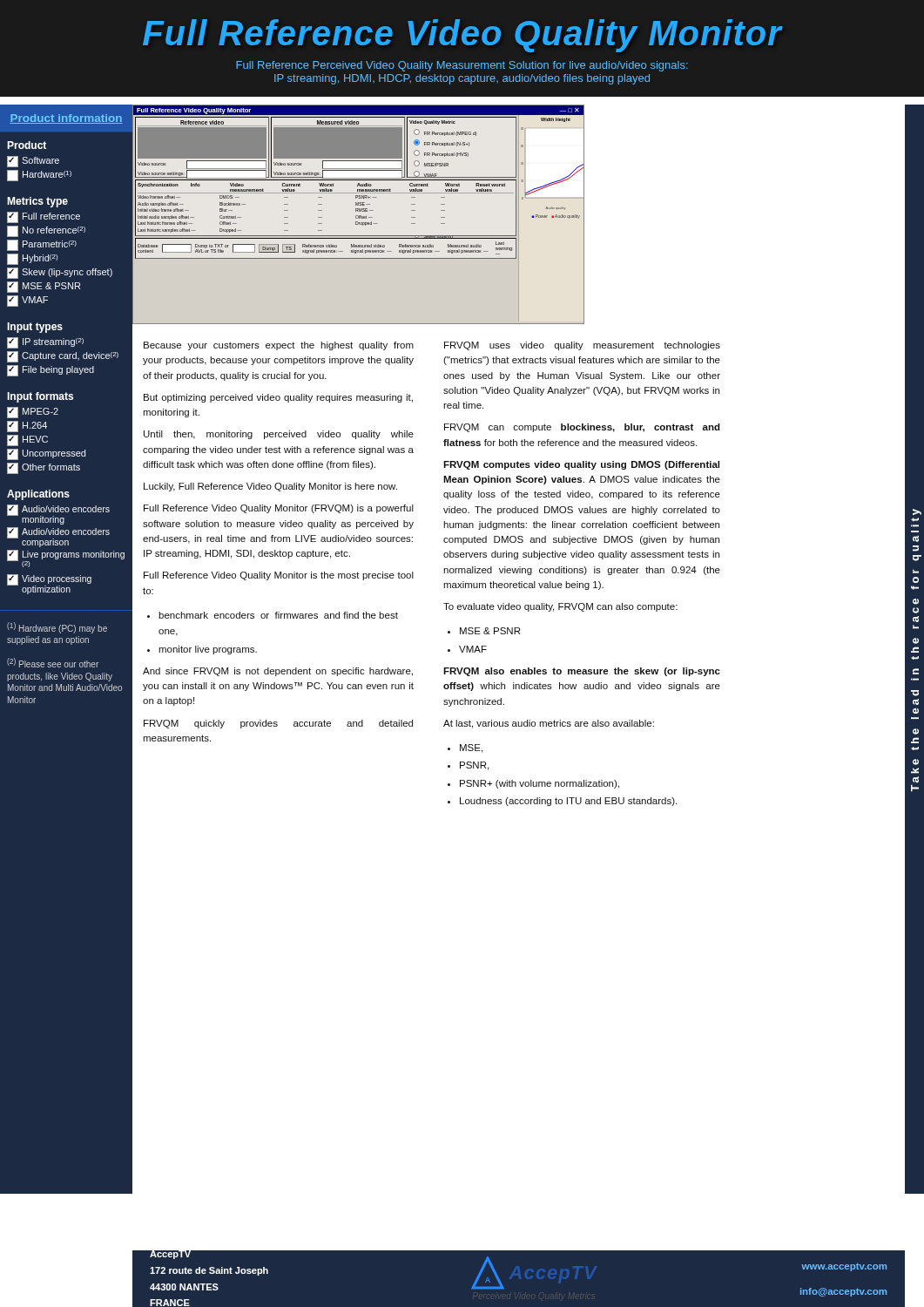924x1307 pixels.
Task: Click on the list item containing "Other formats"
Action: tap(44, 468)
